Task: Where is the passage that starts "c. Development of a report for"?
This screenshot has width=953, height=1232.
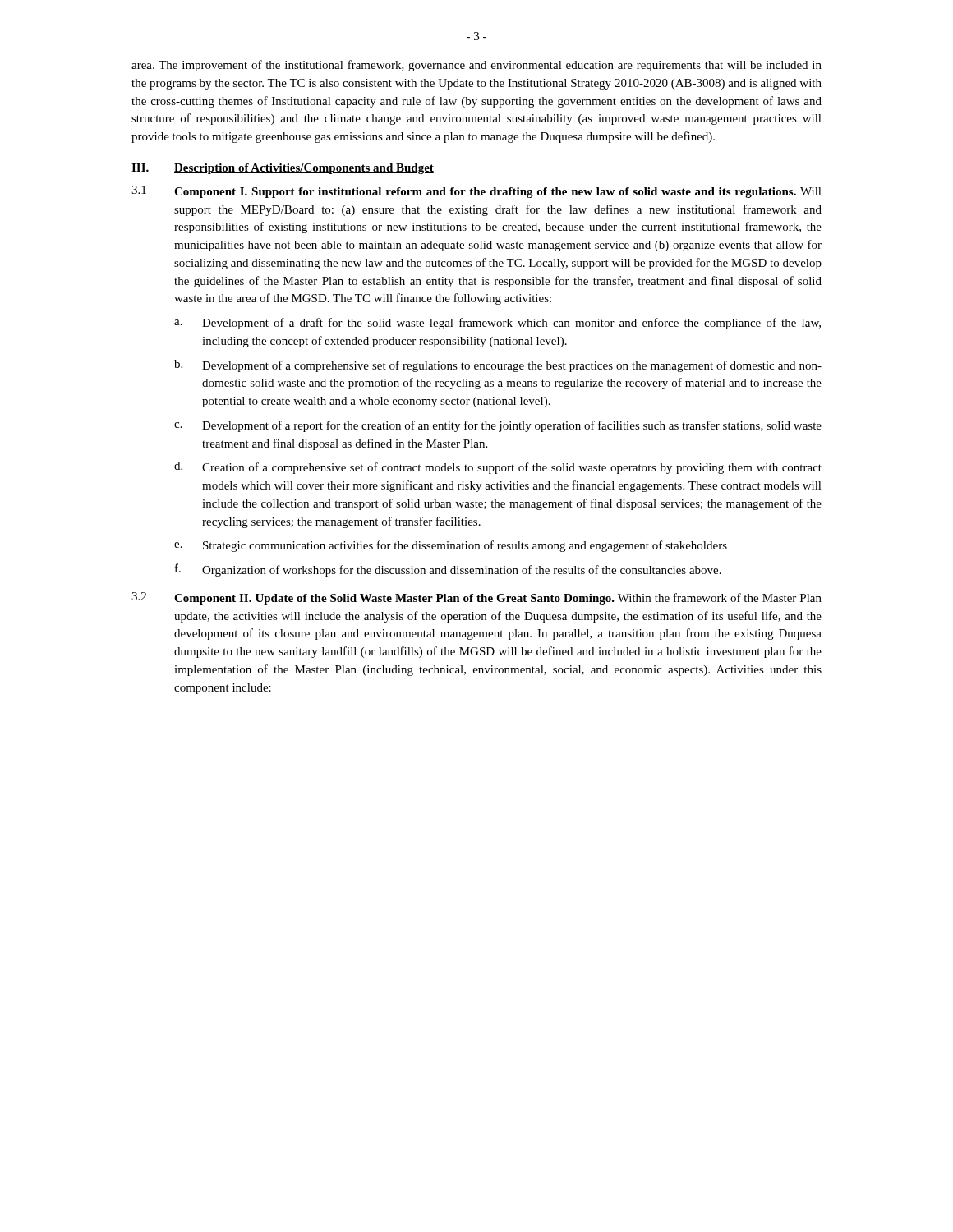Action: coord(498,435)
